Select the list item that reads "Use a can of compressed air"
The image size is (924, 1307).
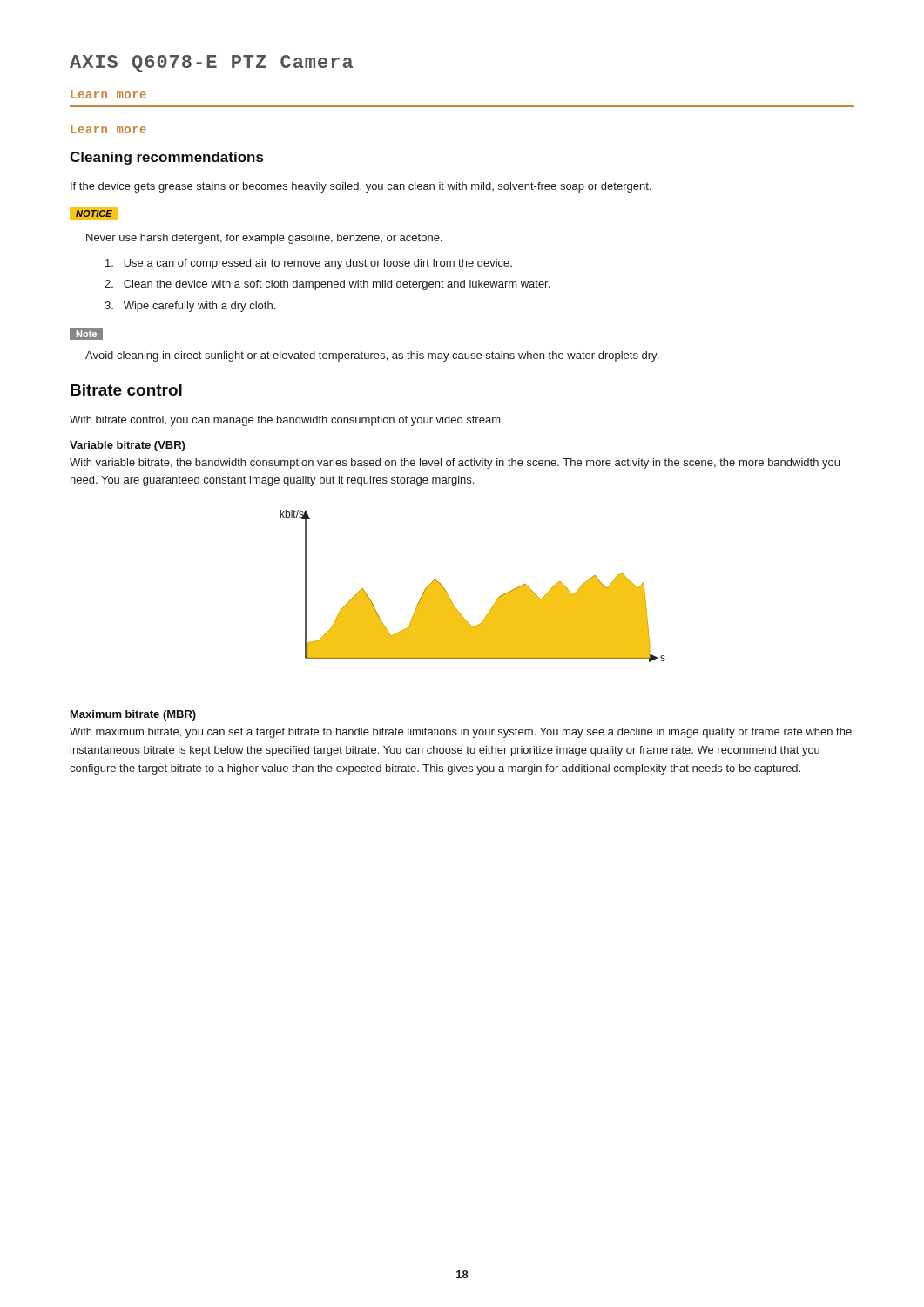(x=479, y=263)
